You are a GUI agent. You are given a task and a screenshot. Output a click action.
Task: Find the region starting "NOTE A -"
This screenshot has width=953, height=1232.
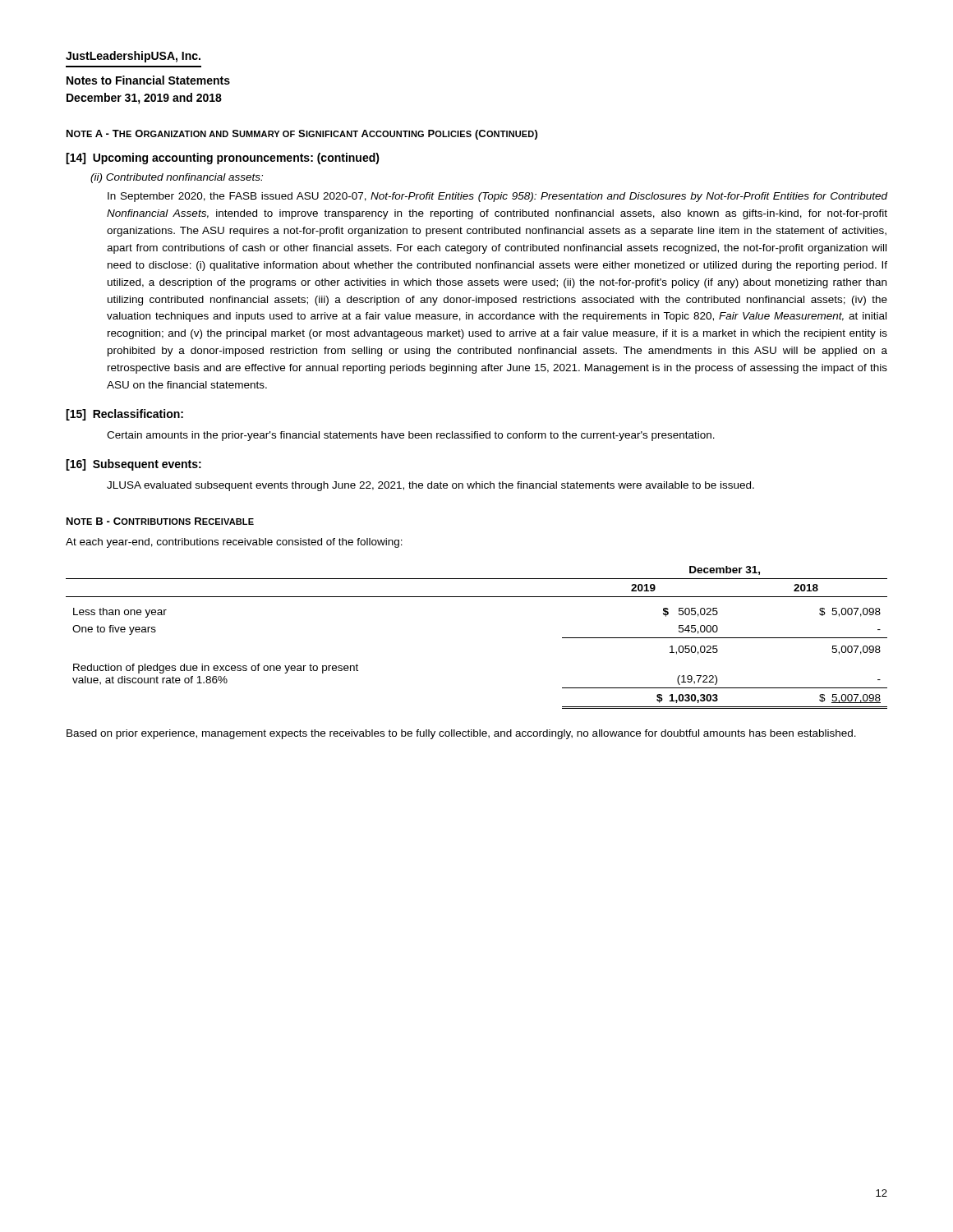[x=302, y=133]
